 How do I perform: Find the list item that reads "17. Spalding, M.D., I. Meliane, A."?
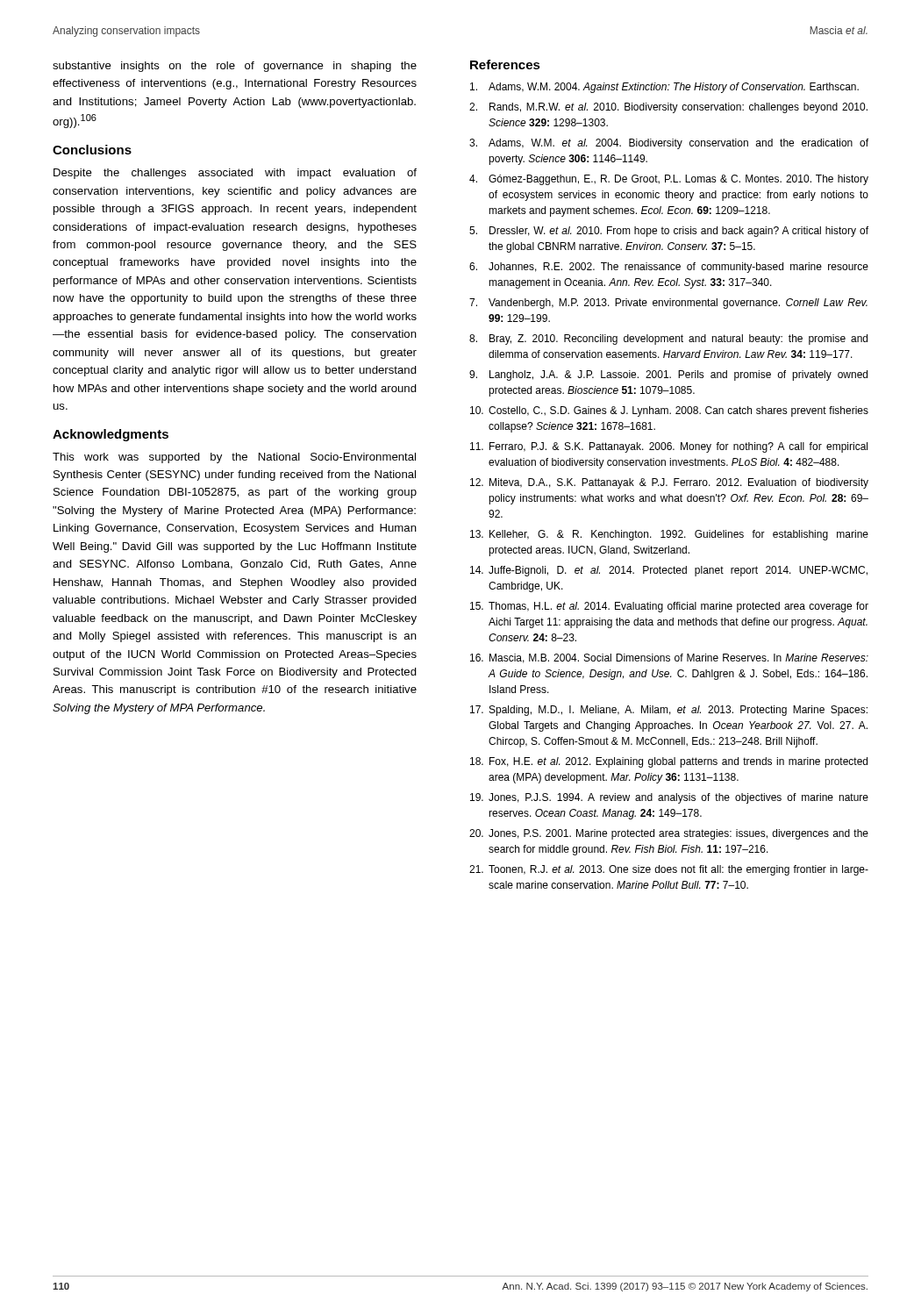point(669,726)
